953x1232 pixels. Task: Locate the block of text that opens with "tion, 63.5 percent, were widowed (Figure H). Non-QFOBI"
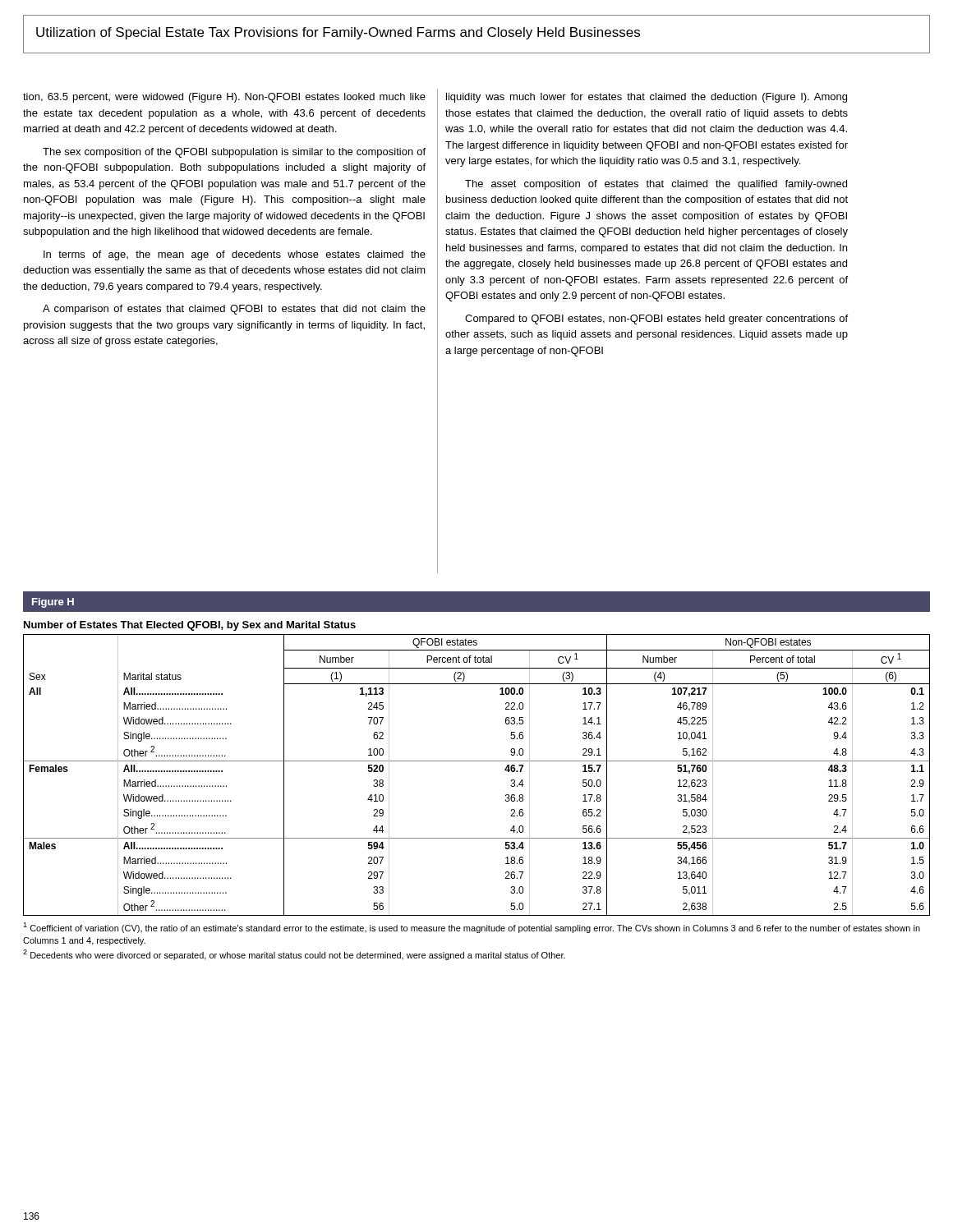[x=224, y=219]
